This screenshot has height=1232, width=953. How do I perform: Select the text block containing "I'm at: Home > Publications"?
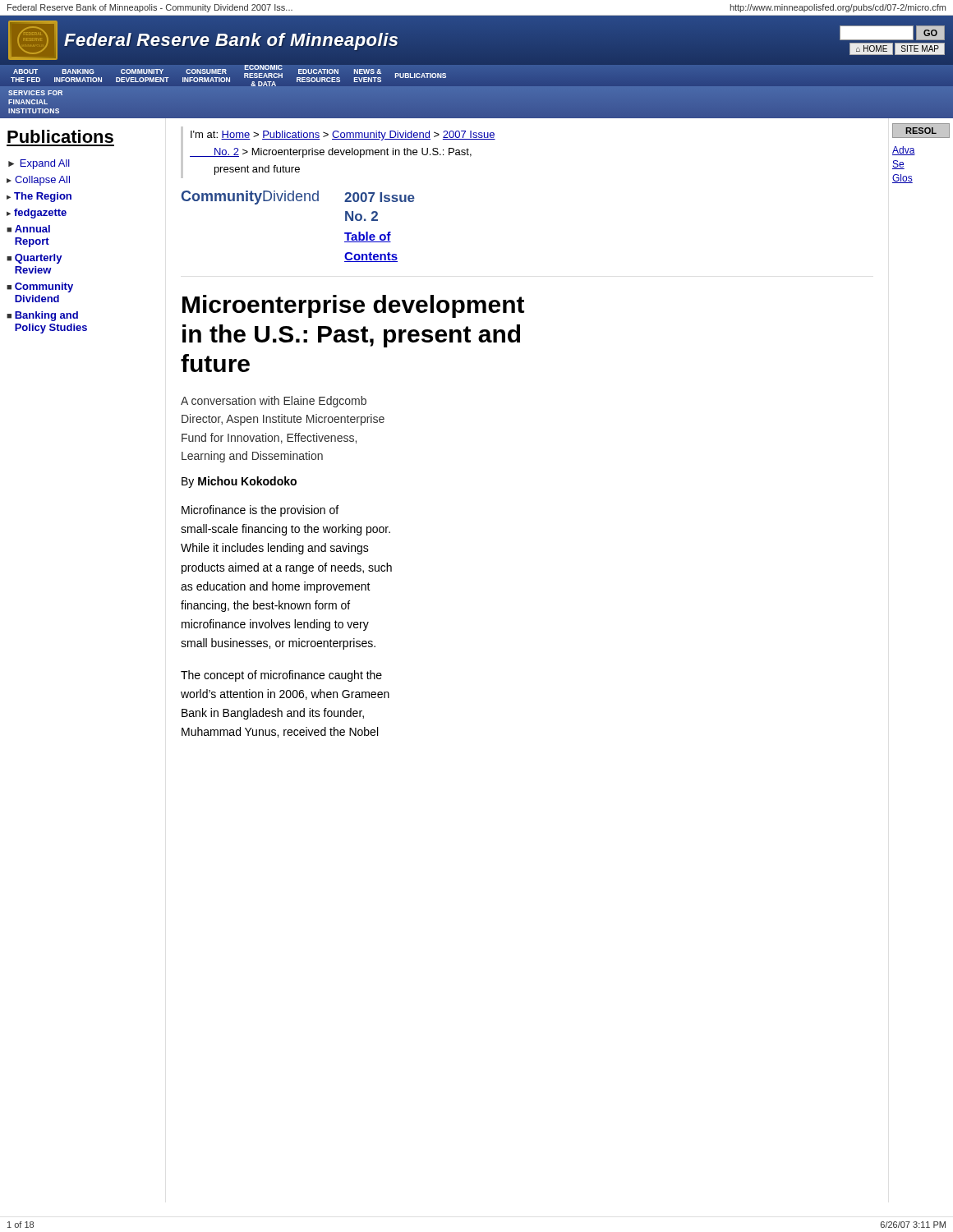click(x=342, y=151)
